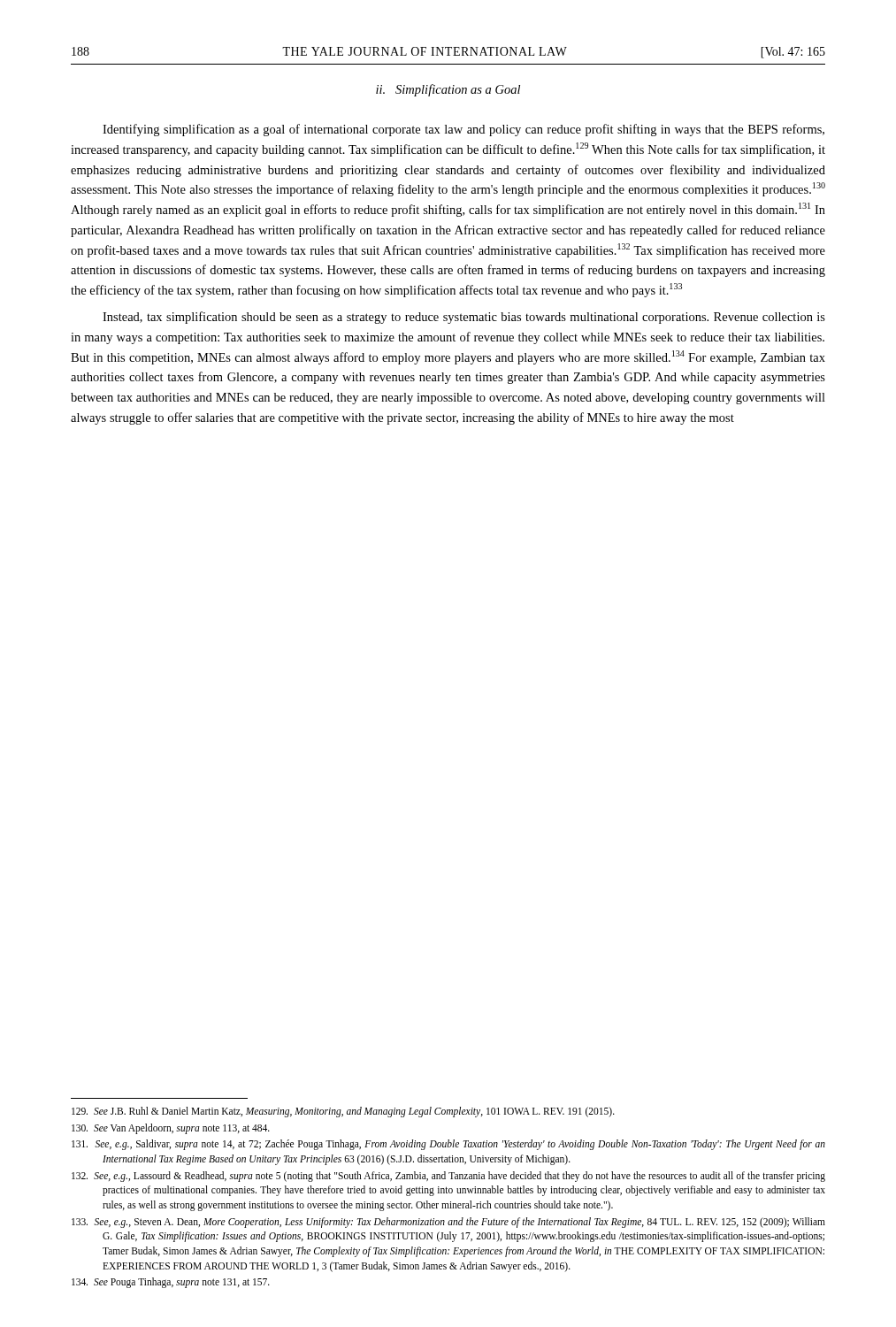
Task: Point to the block beginning "See Van Apeldoorn, supra note 113,"
Action: click(x=170, y=1128)
